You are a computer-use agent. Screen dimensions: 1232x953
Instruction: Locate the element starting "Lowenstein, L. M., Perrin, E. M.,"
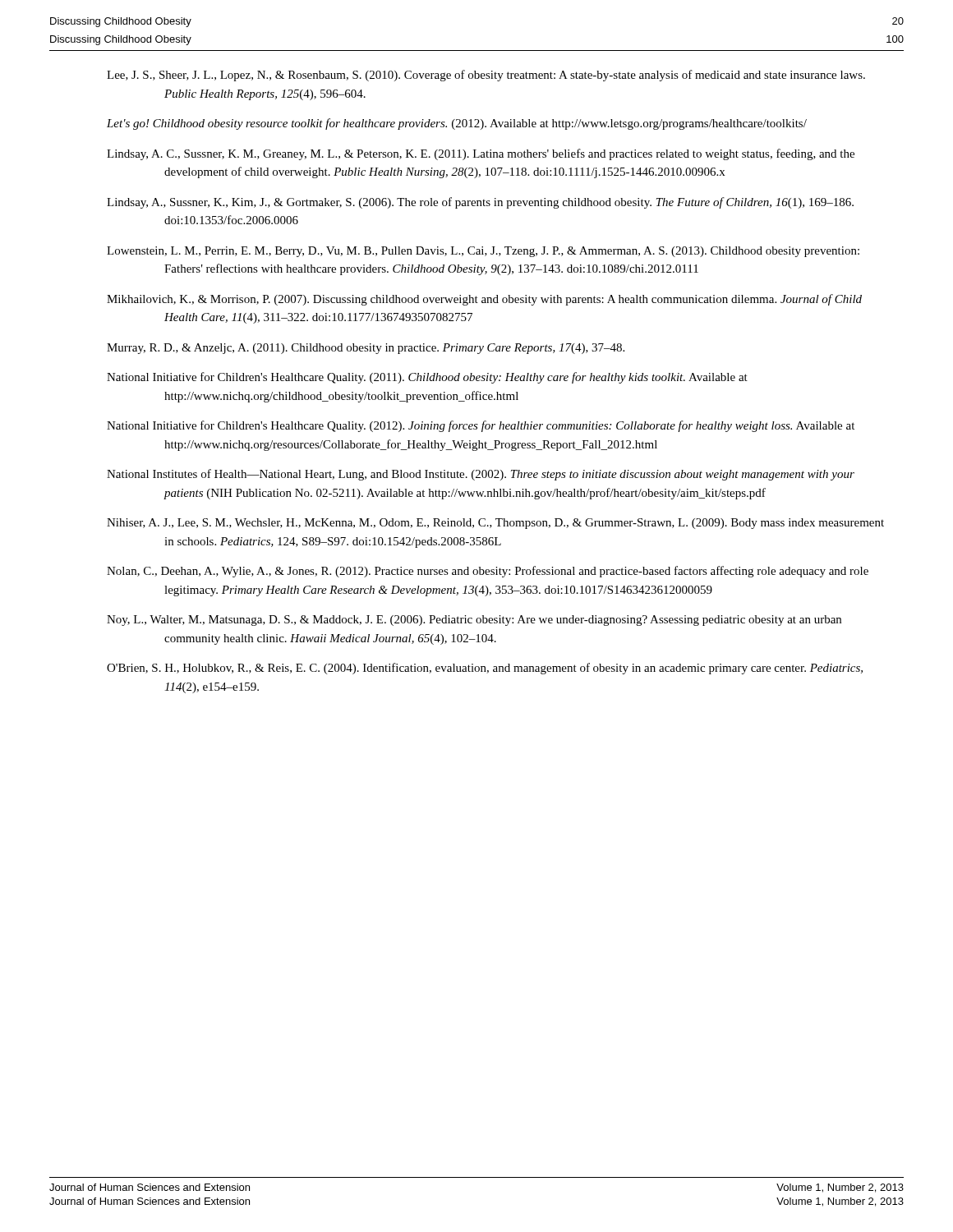point(484,259)
